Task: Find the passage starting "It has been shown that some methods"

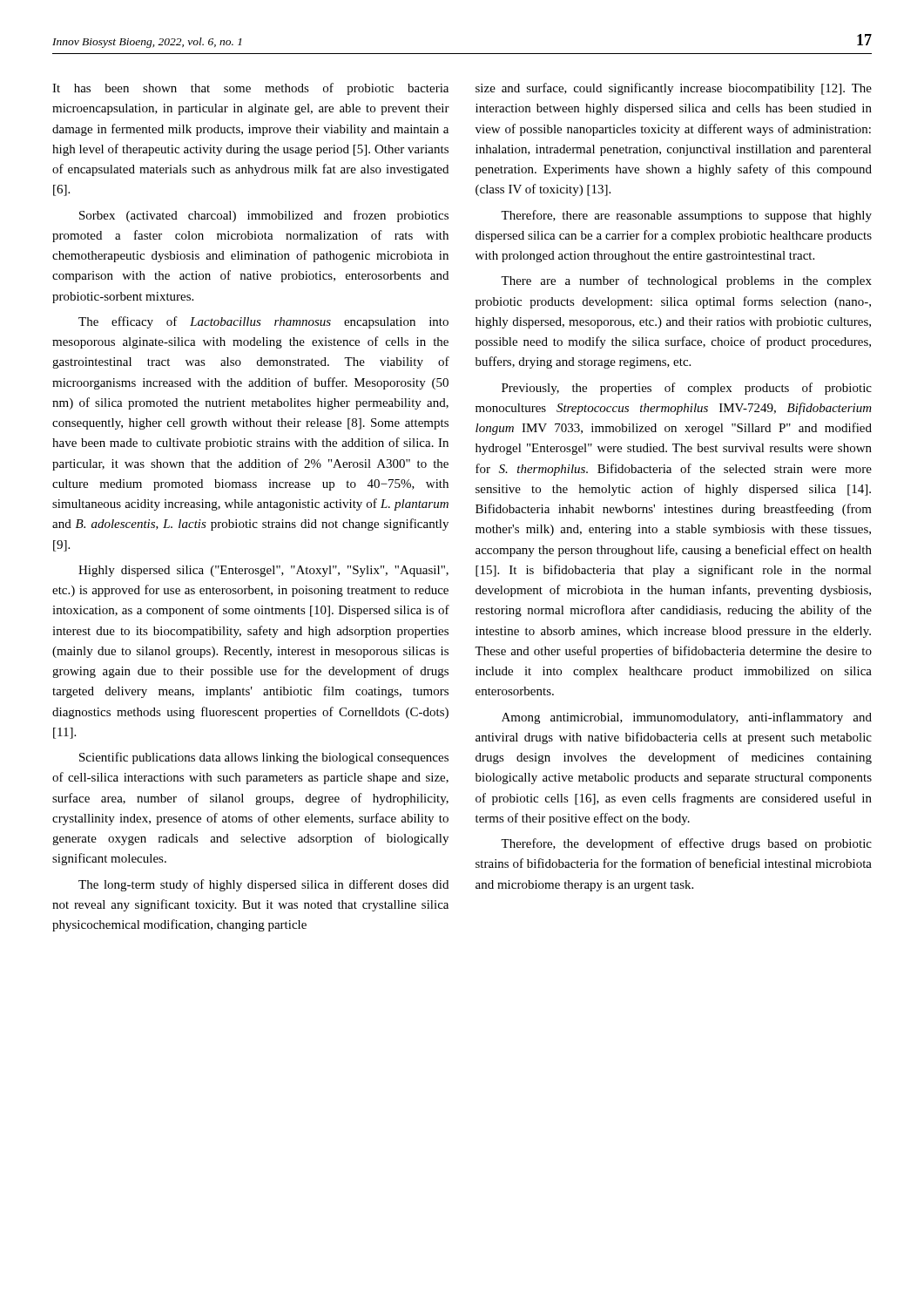Action: [251, 507]
